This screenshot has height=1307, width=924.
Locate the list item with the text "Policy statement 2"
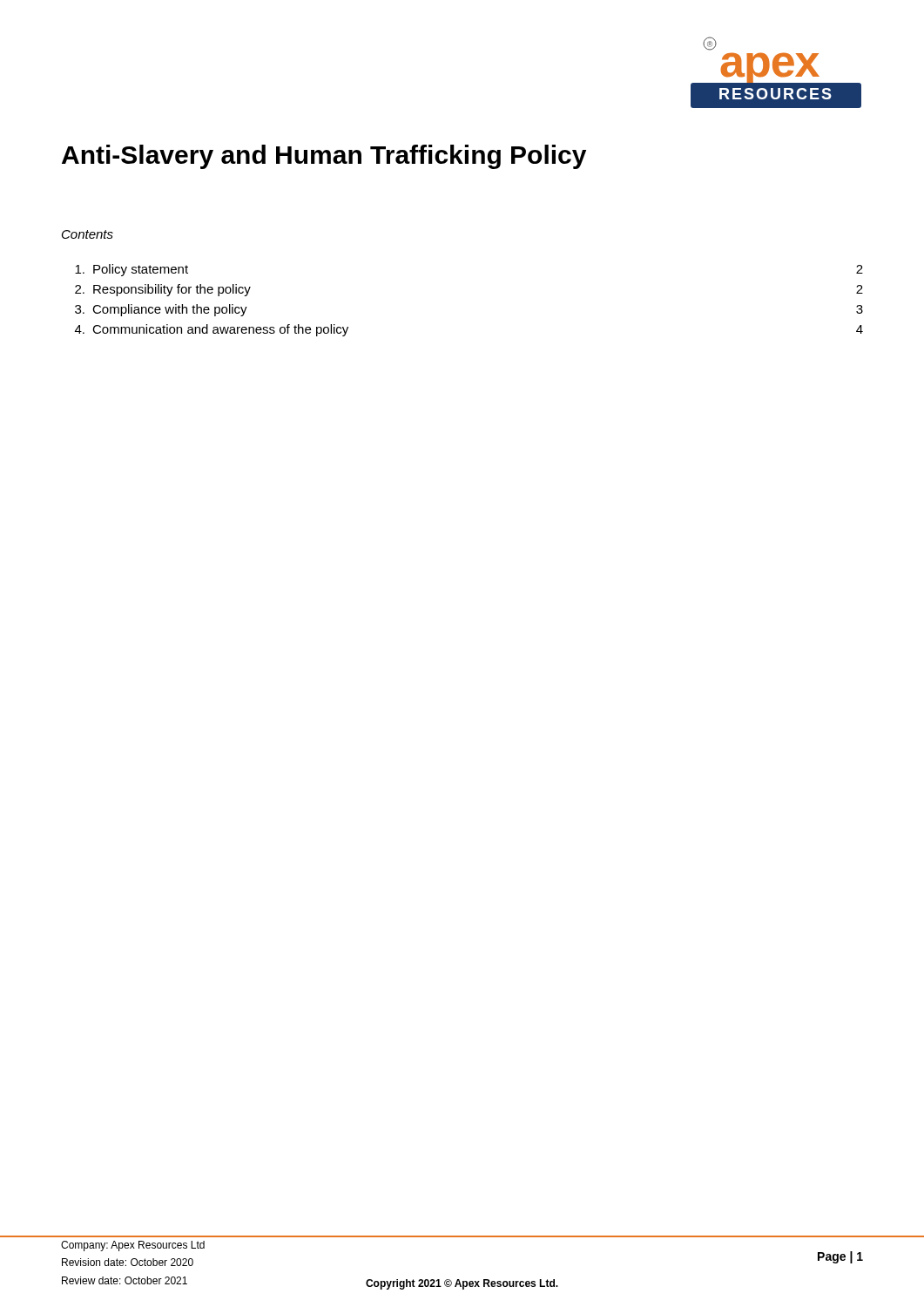(134, 270)
